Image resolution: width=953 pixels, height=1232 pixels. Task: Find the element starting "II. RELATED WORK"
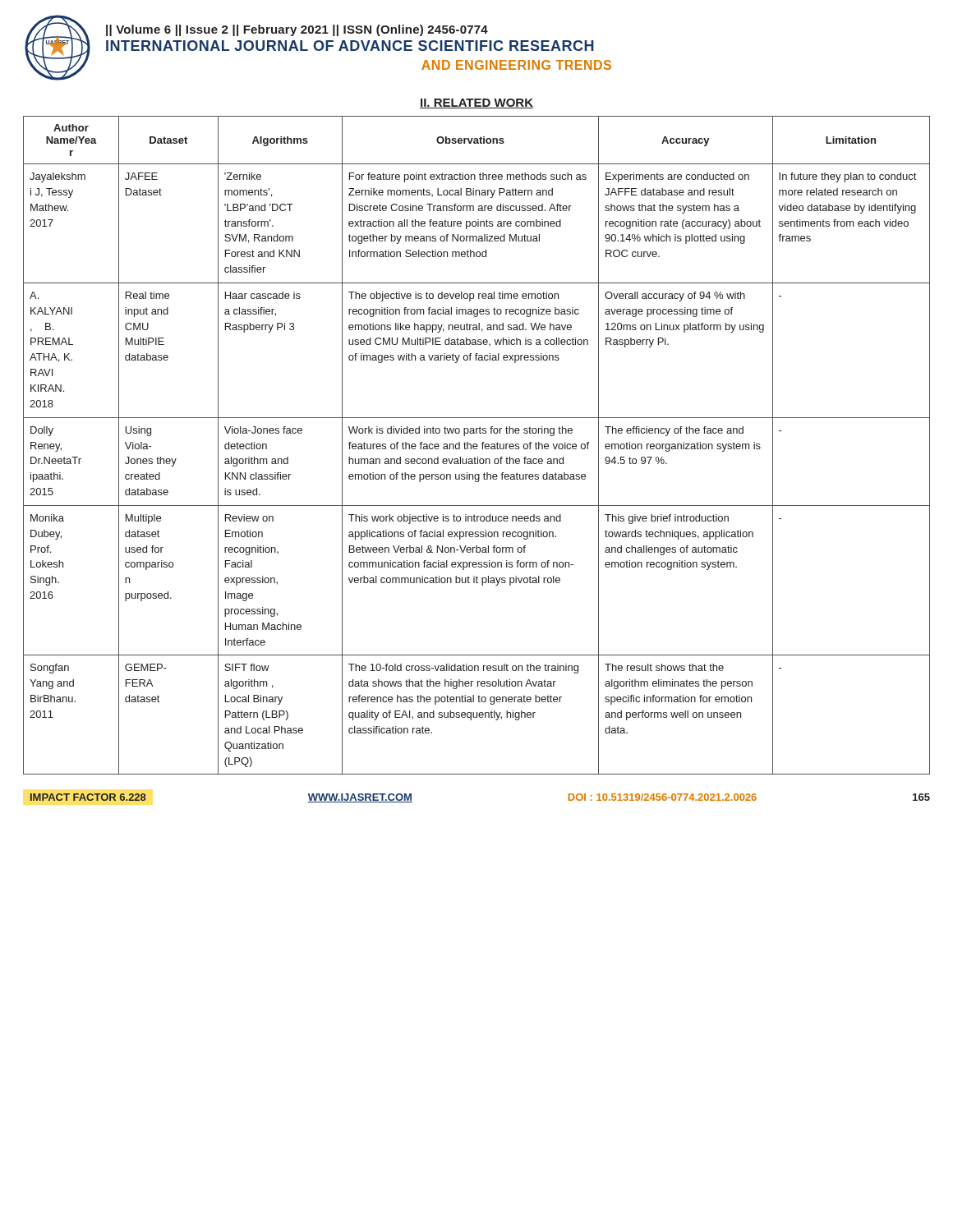pos(476,102)
